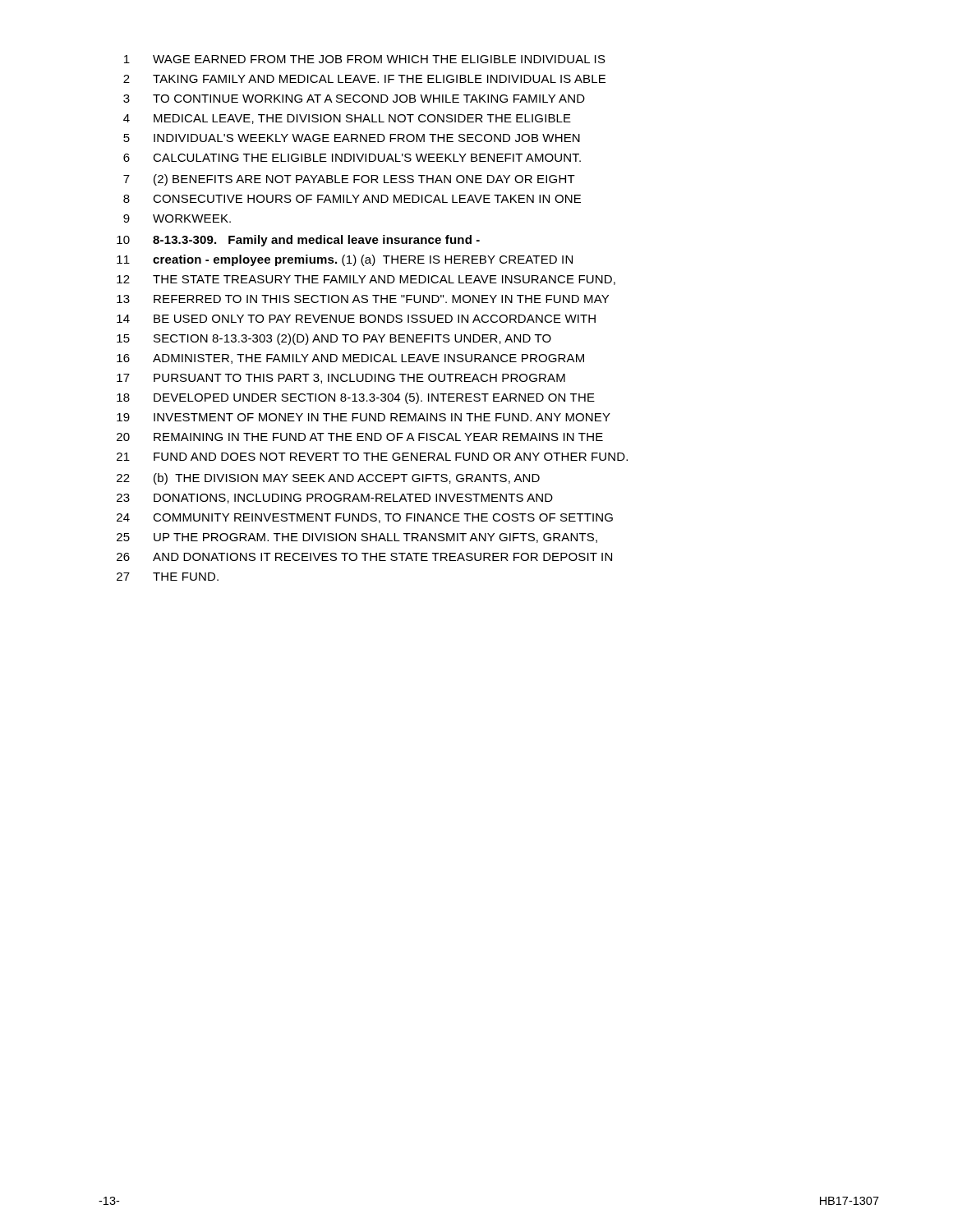Screen dimensions: 1232x953
Task: Locate the region starting "20 REMAINING IN THE FUND"
Action: pyautogui.click(x=489, y=437)
